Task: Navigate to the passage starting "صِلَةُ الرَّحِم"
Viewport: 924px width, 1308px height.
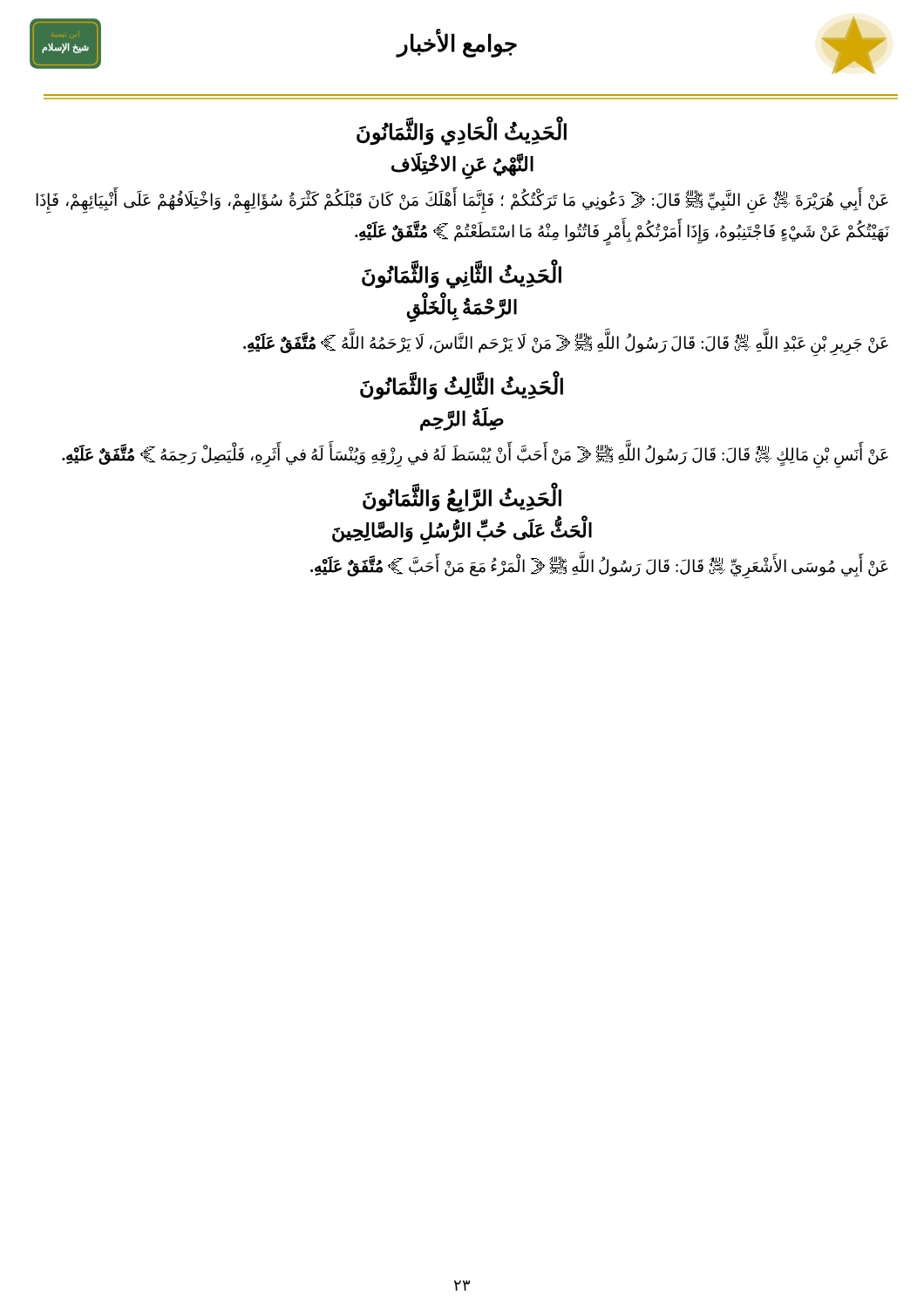Action: [462, 419]
